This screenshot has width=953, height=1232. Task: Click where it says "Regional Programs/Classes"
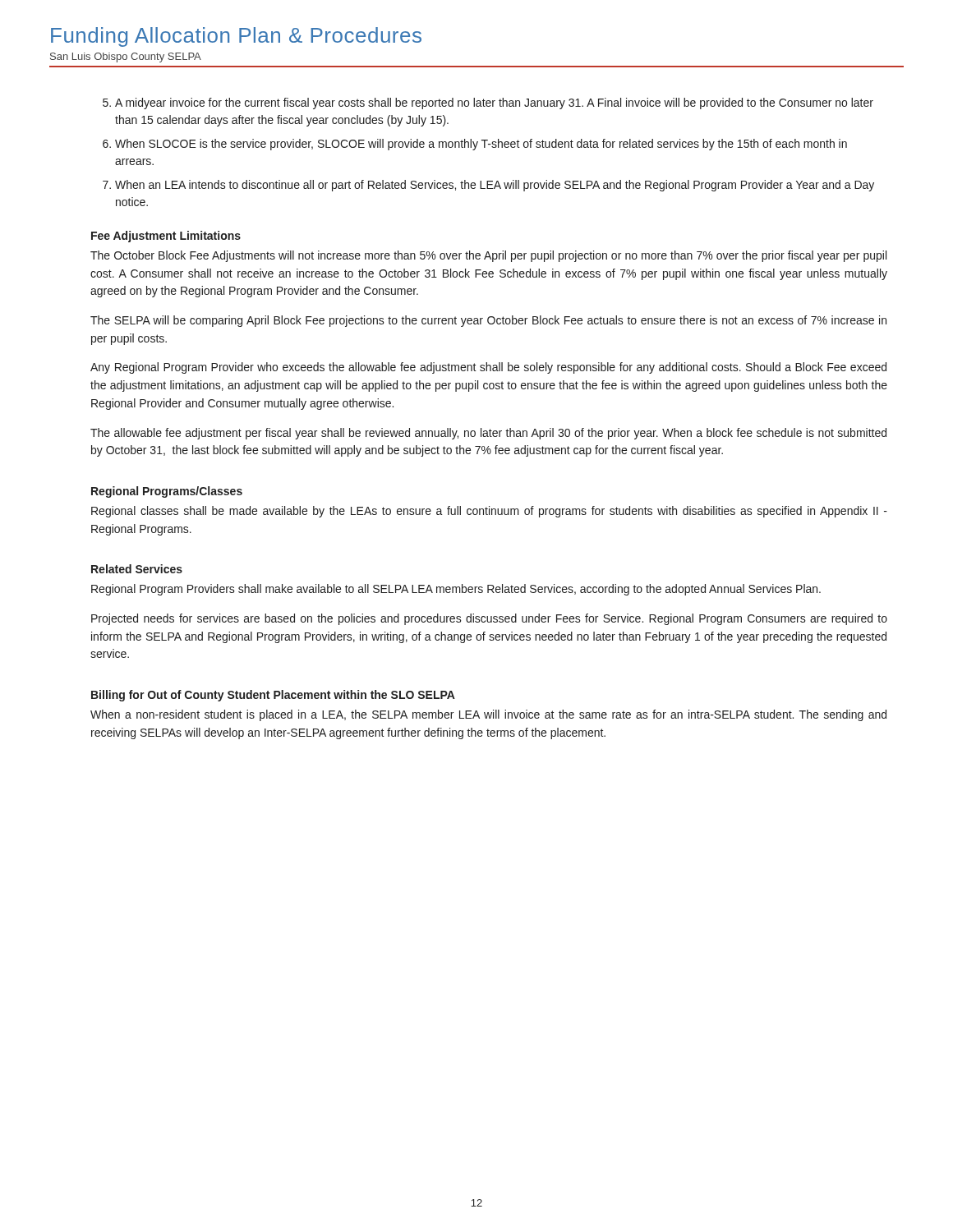(166, 491)
